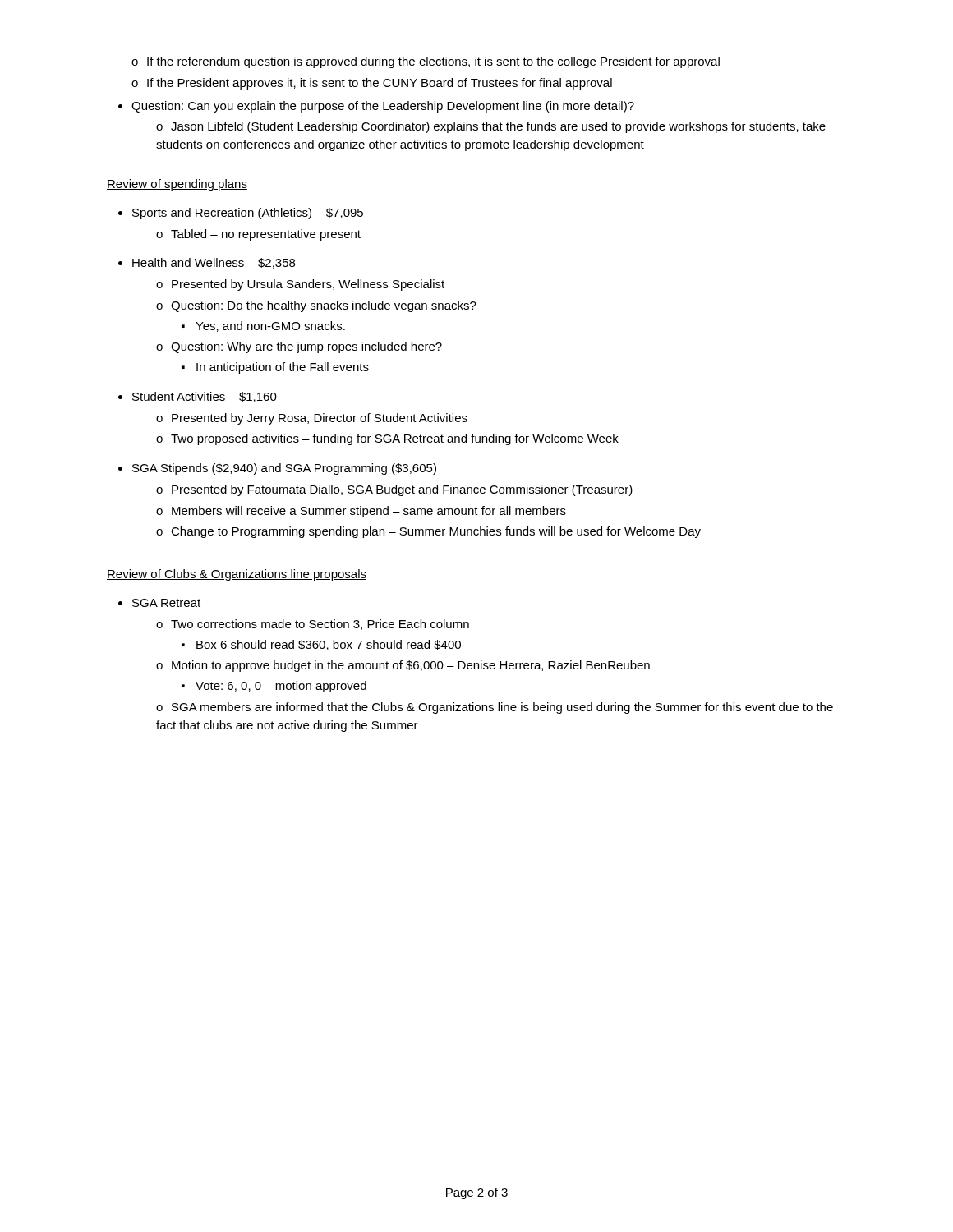
Task: Locate the list item that reads "Health and Wellness –"
Action: click(476, 315)
